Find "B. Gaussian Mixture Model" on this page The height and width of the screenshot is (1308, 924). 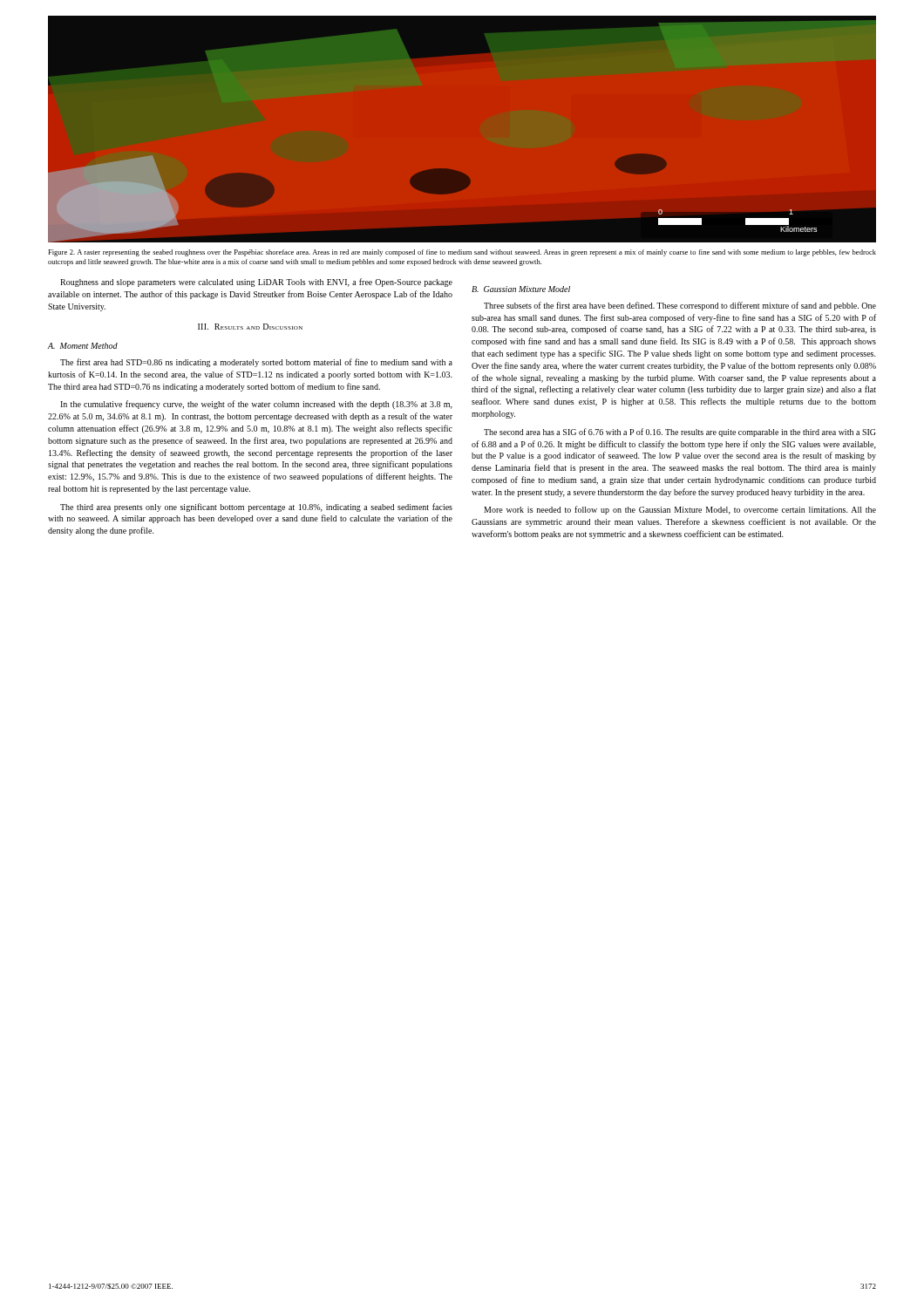[521, 289]
